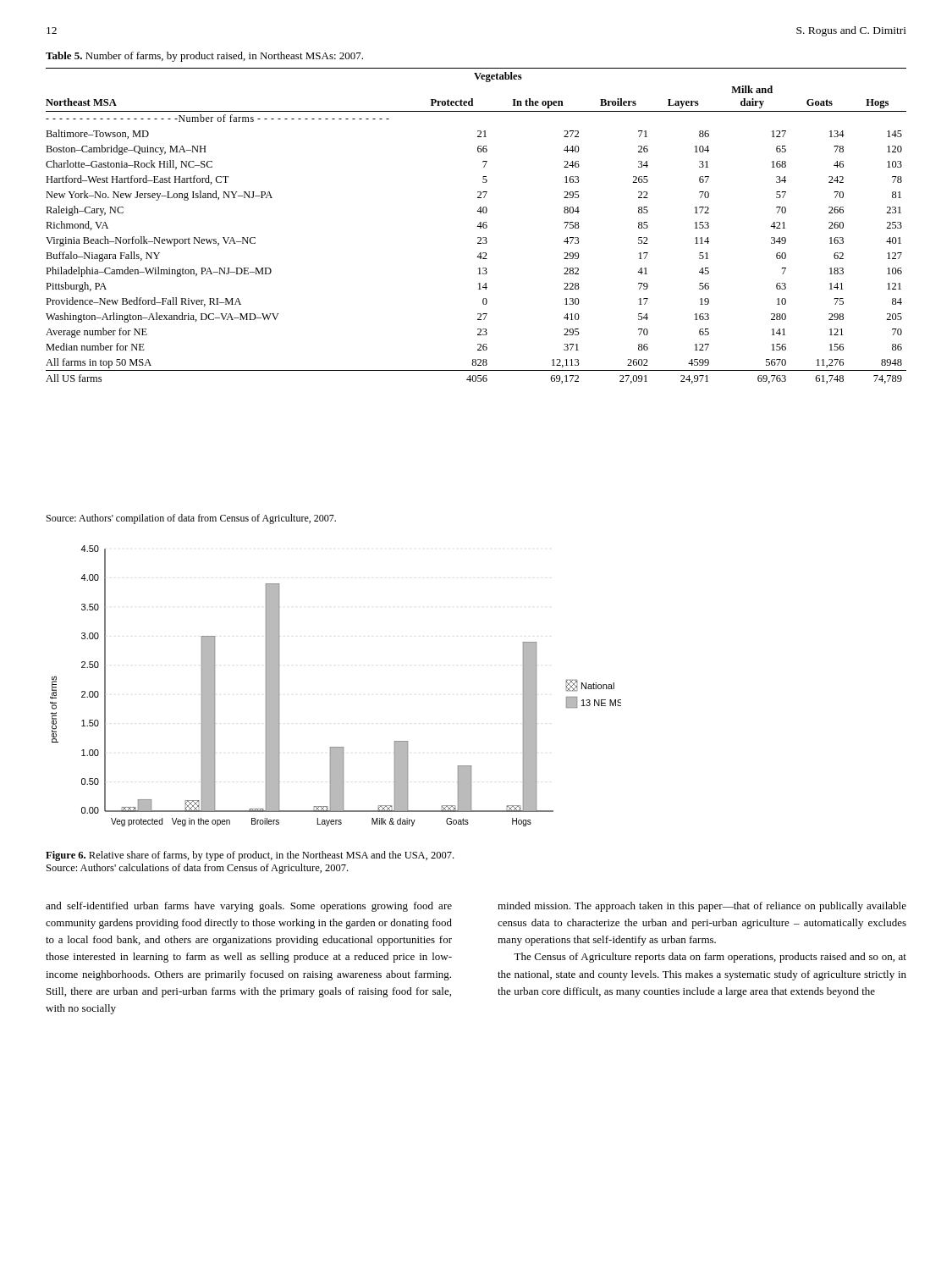Screen dimensions: 1270x952
Task: Point to the caption beginning "Source: Authors' compilation of"
Action: [191, 518]
